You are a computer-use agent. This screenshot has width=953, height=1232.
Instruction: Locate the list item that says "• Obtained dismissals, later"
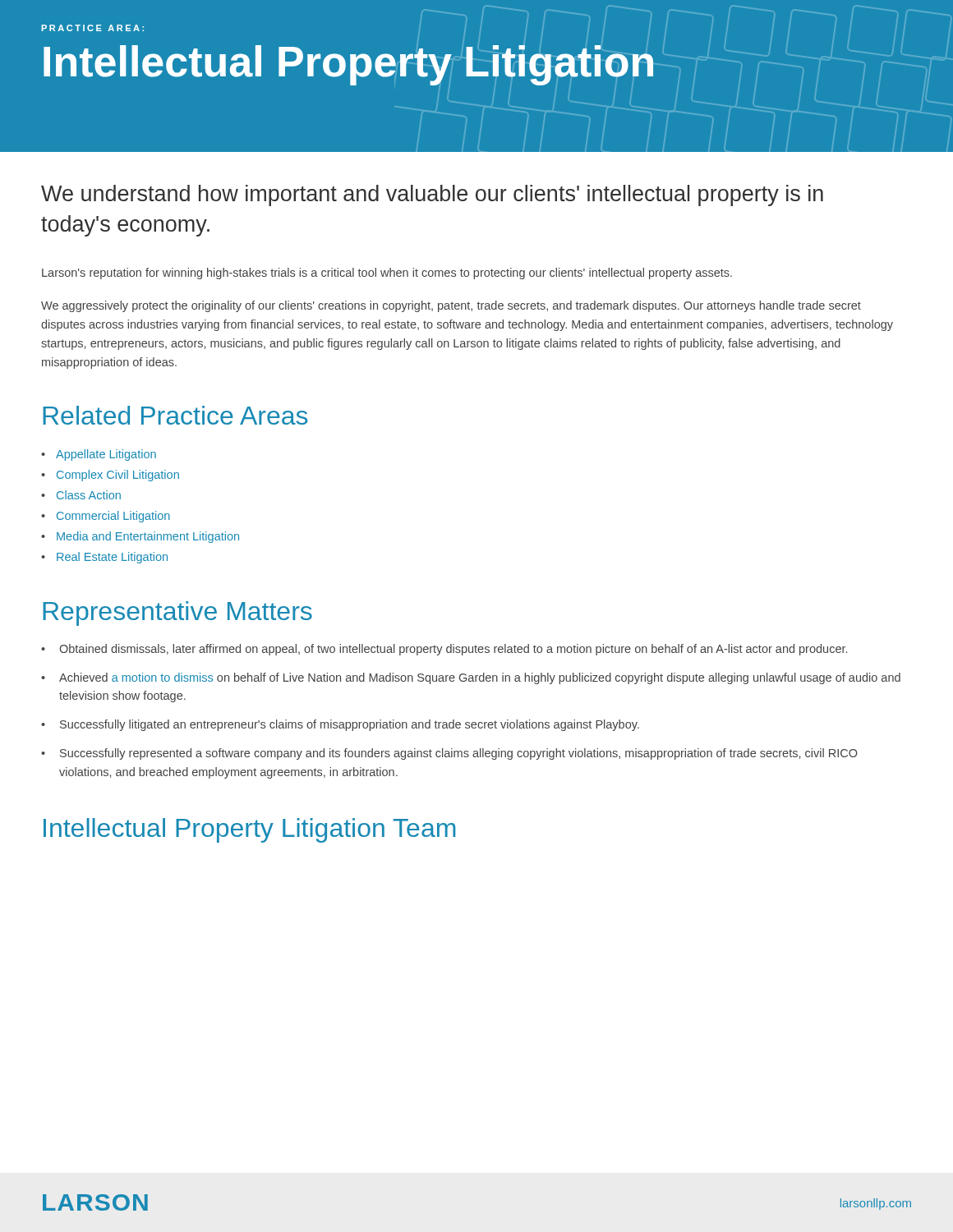coord(445,649)
